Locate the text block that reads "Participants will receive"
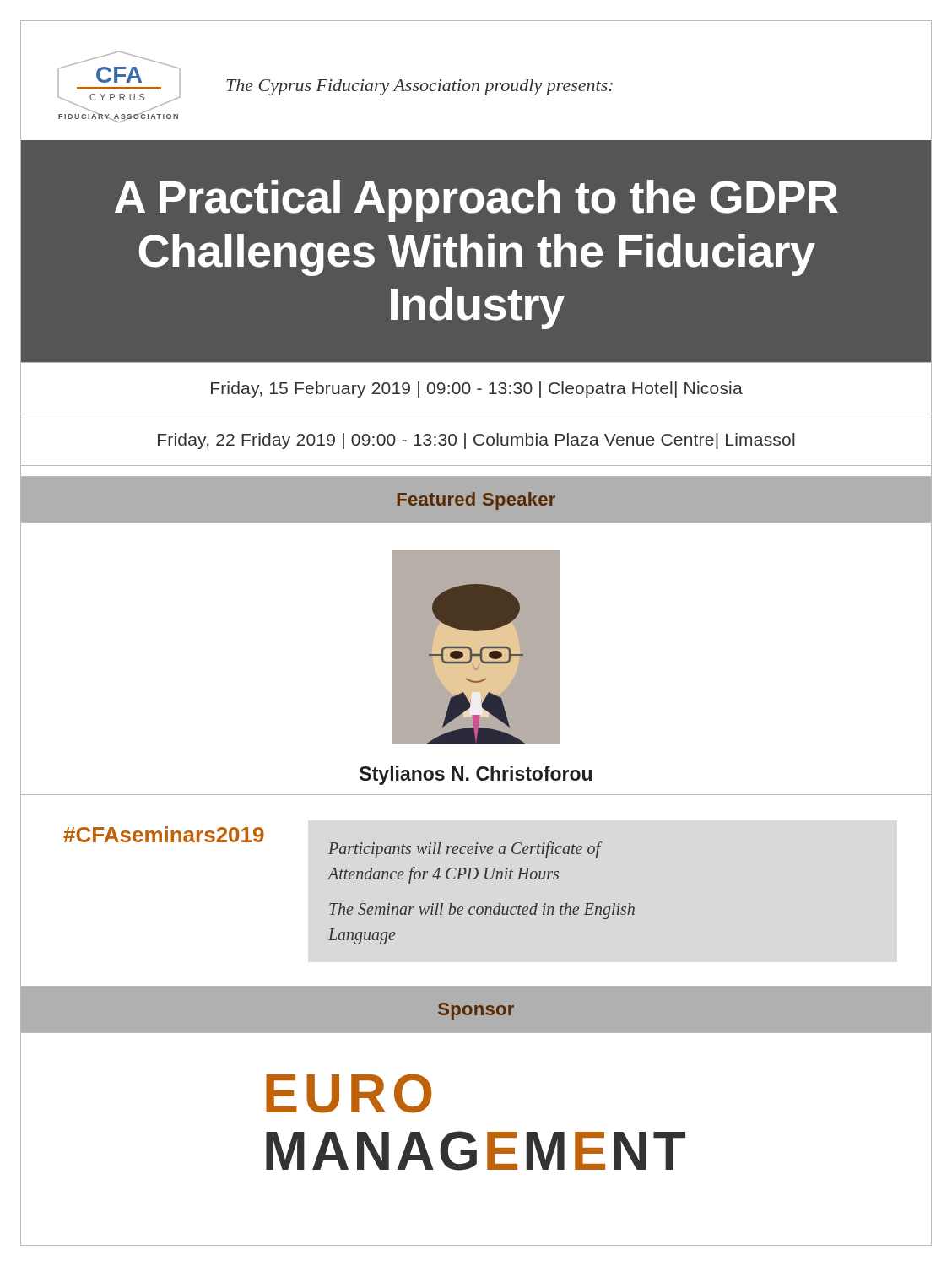952x1266 pixels. point(465,850)
